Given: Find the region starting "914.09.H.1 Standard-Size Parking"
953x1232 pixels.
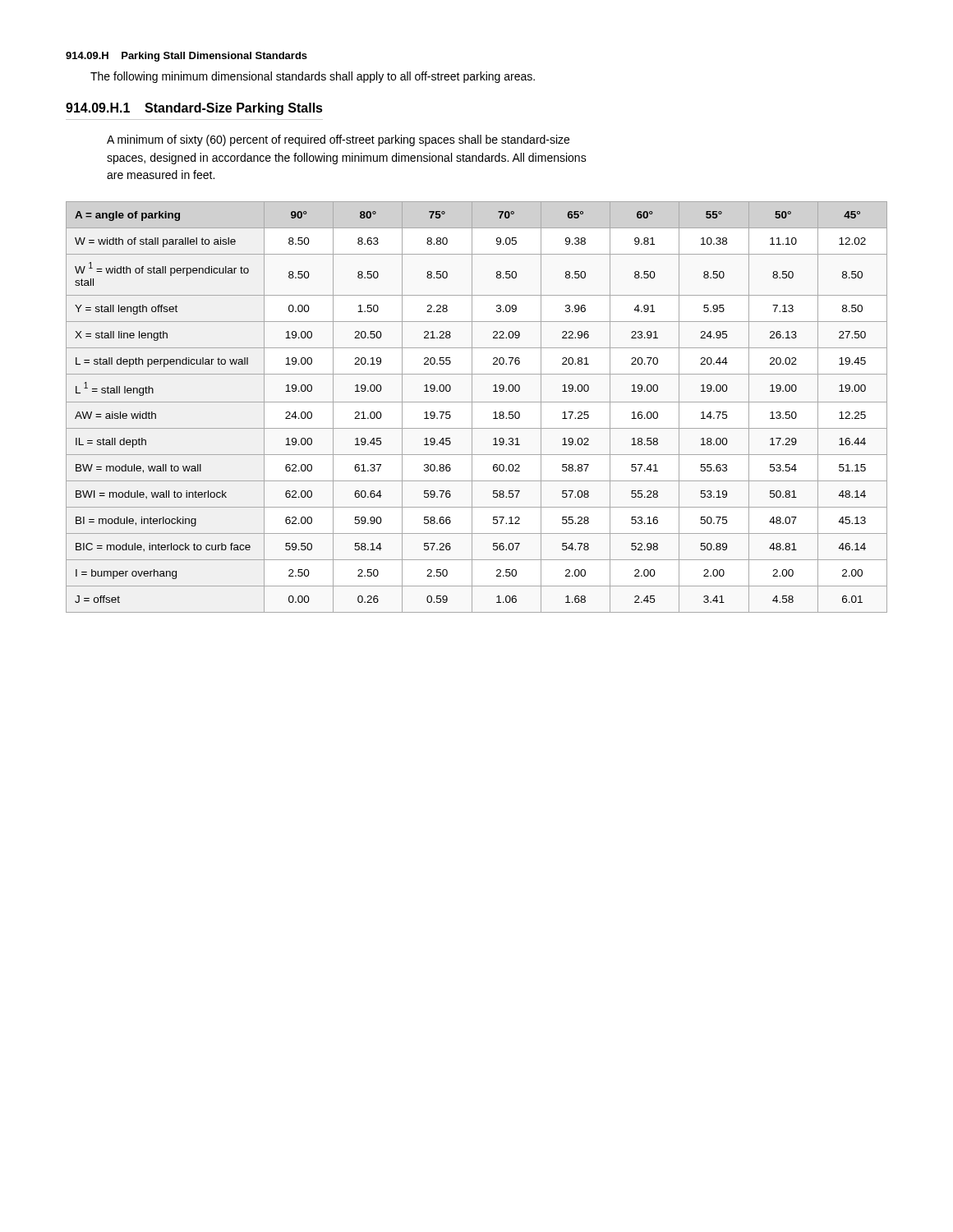Looking at the screenshot, I should (x=194, y=108).
